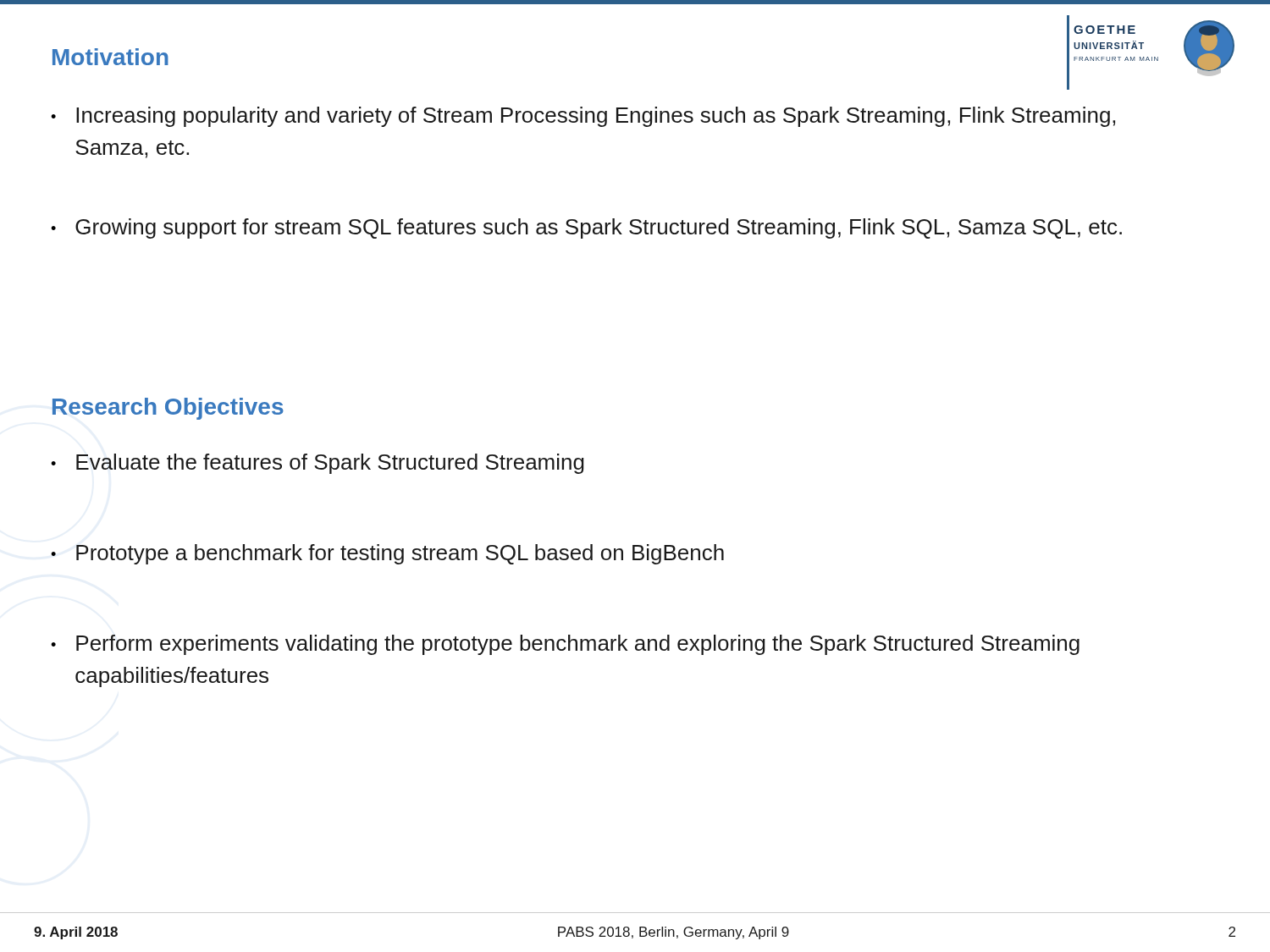This screenshot has width=1270, height=952.
Task: Point to the element starting "• Perform experiments validating the prototype benchmark and"
Action: coord(618,660)
